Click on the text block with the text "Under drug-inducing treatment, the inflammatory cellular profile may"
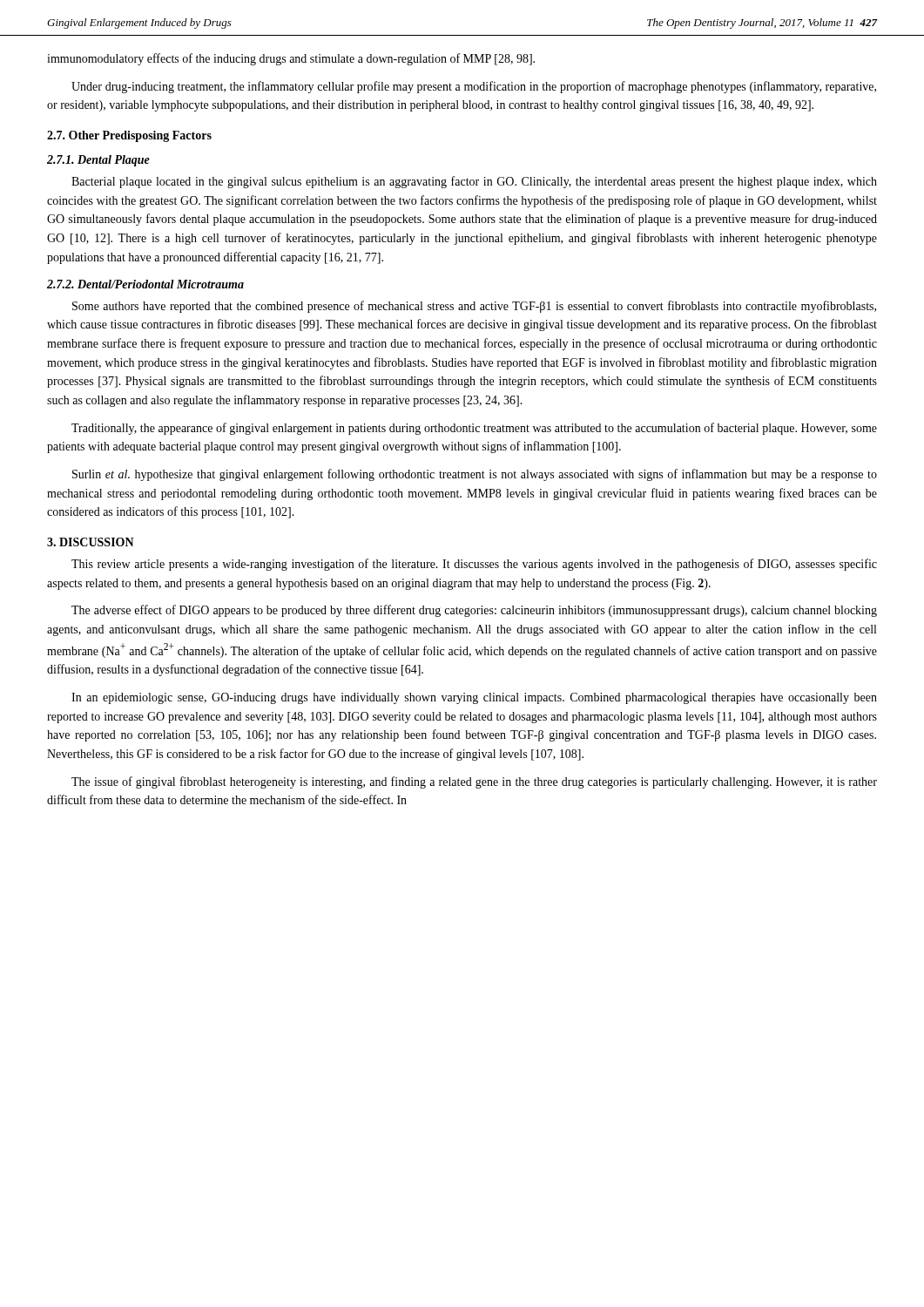This screenshot has height=1307, width=924. [462, 96]
